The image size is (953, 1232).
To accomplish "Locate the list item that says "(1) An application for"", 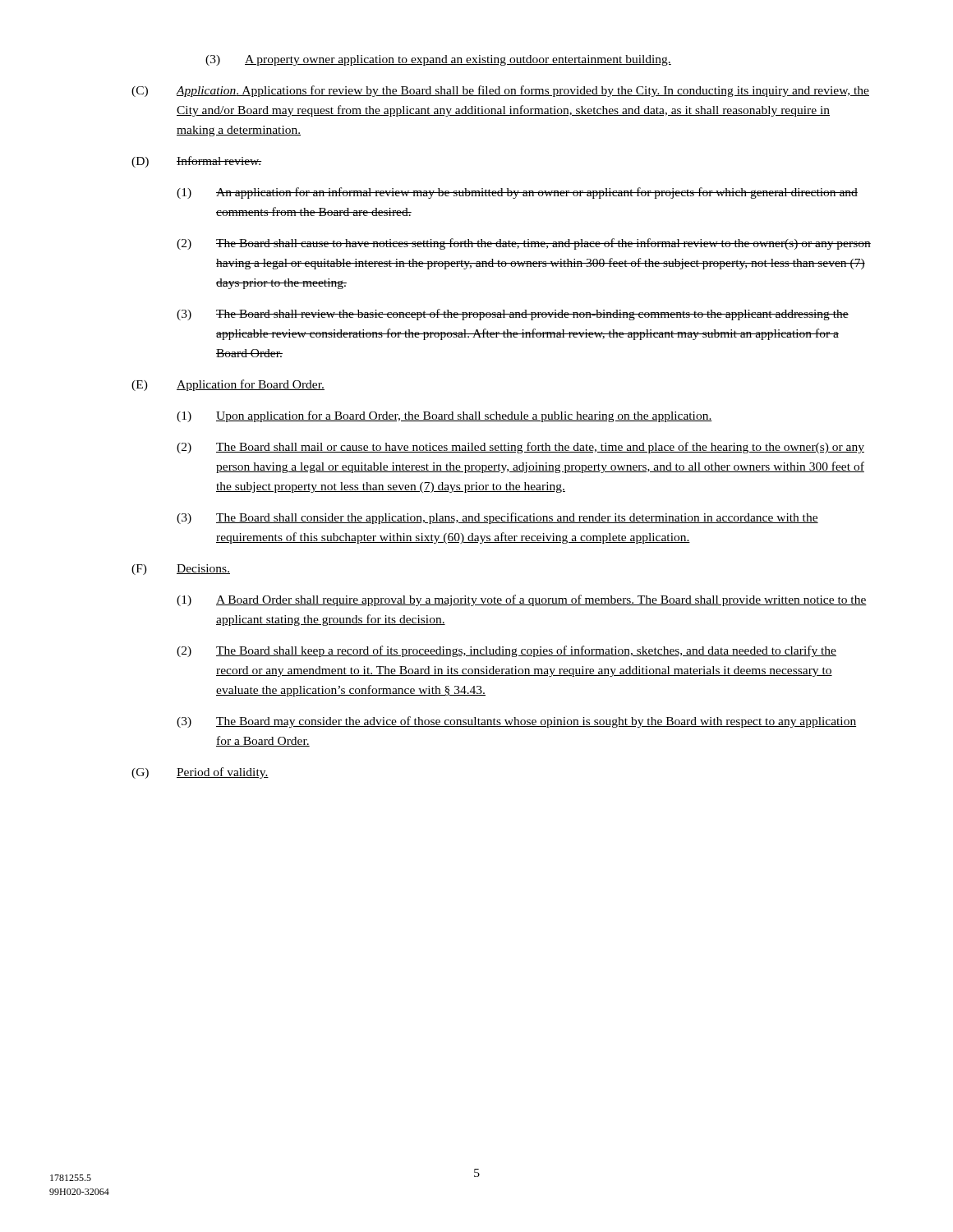I will pos(524,202).
